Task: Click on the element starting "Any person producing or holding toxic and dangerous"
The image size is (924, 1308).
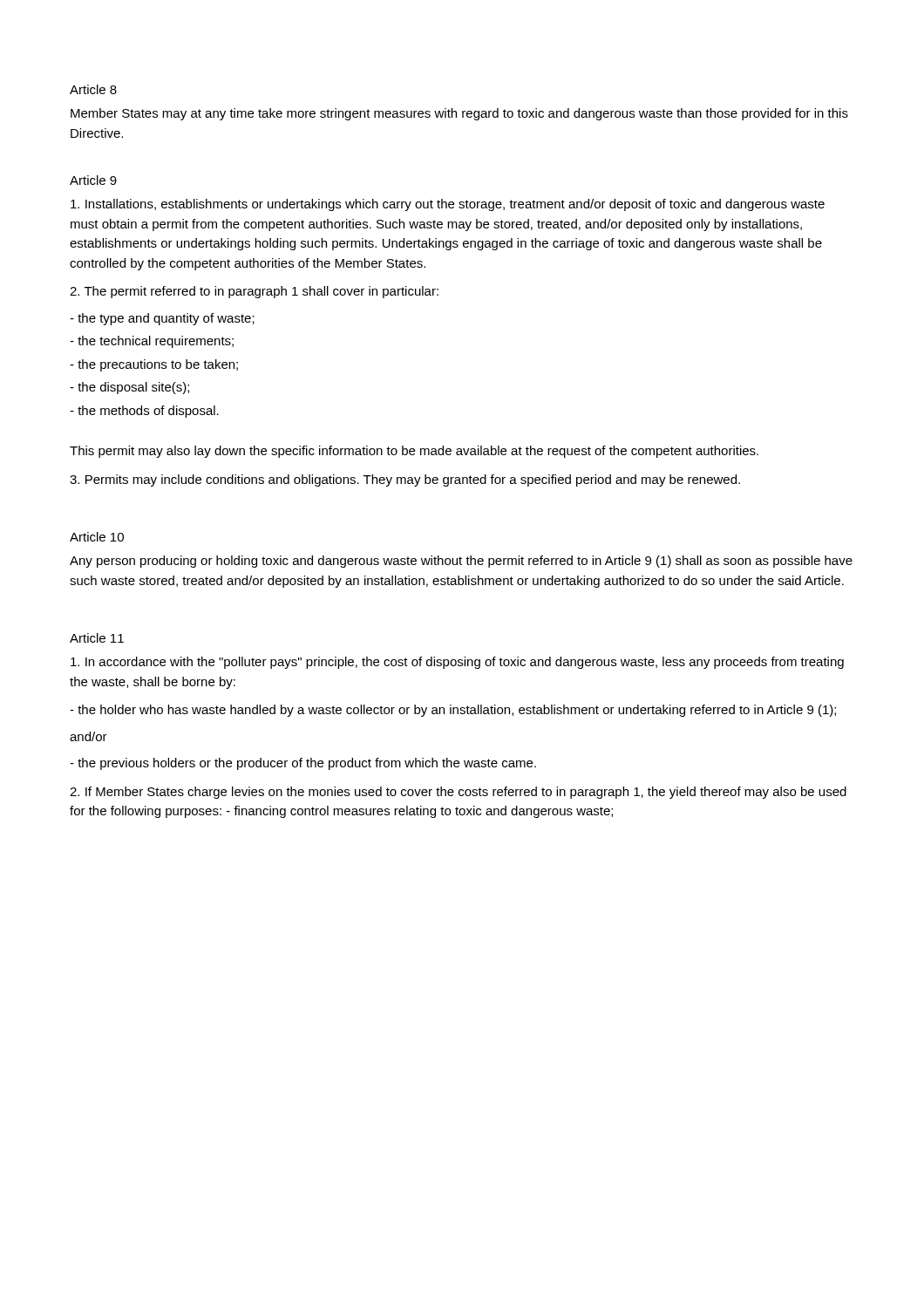Action: pyautogui.click(x=461, y=570)
